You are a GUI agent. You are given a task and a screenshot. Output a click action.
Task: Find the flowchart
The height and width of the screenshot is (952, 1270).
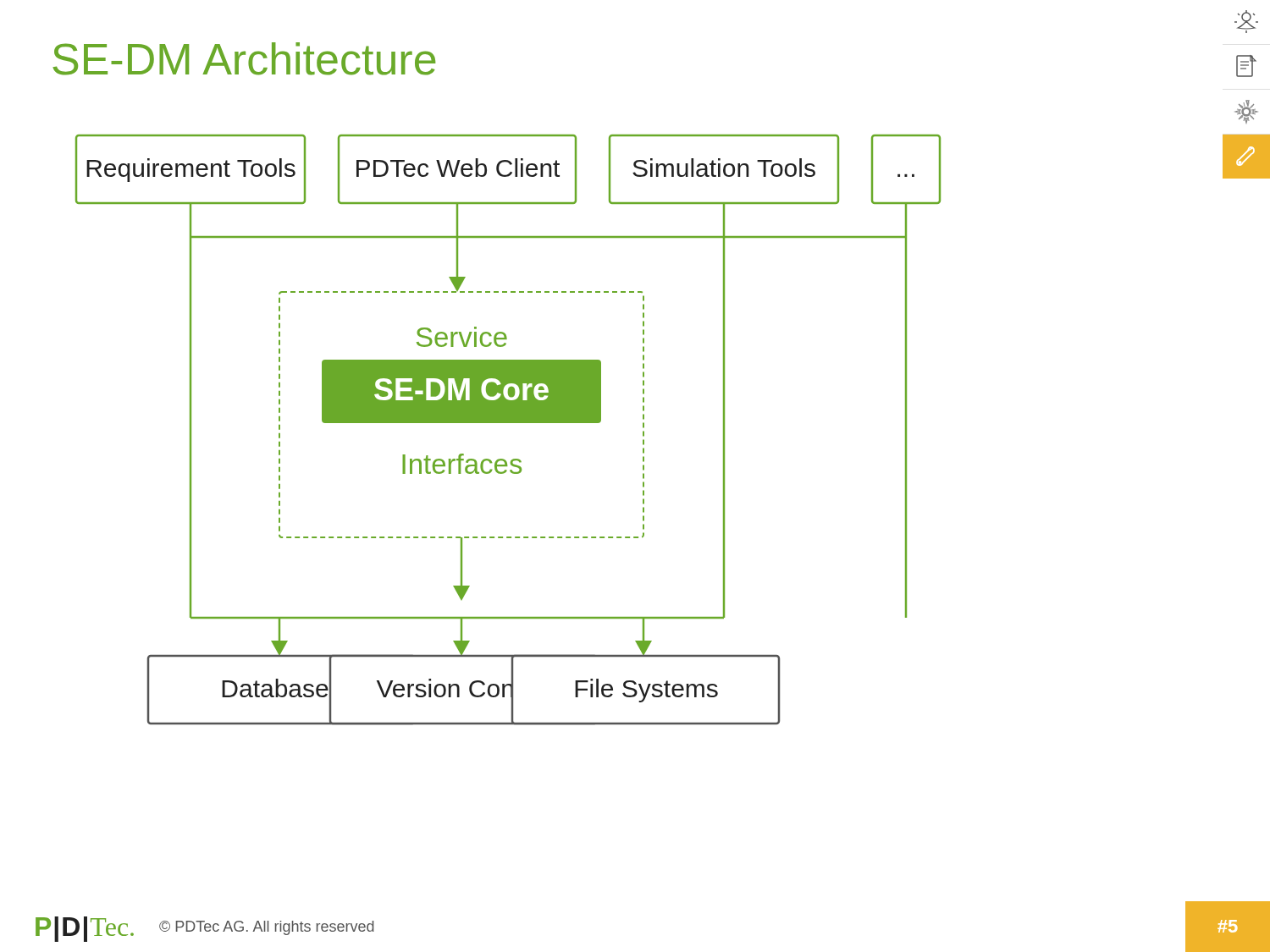tap(635, 449)
